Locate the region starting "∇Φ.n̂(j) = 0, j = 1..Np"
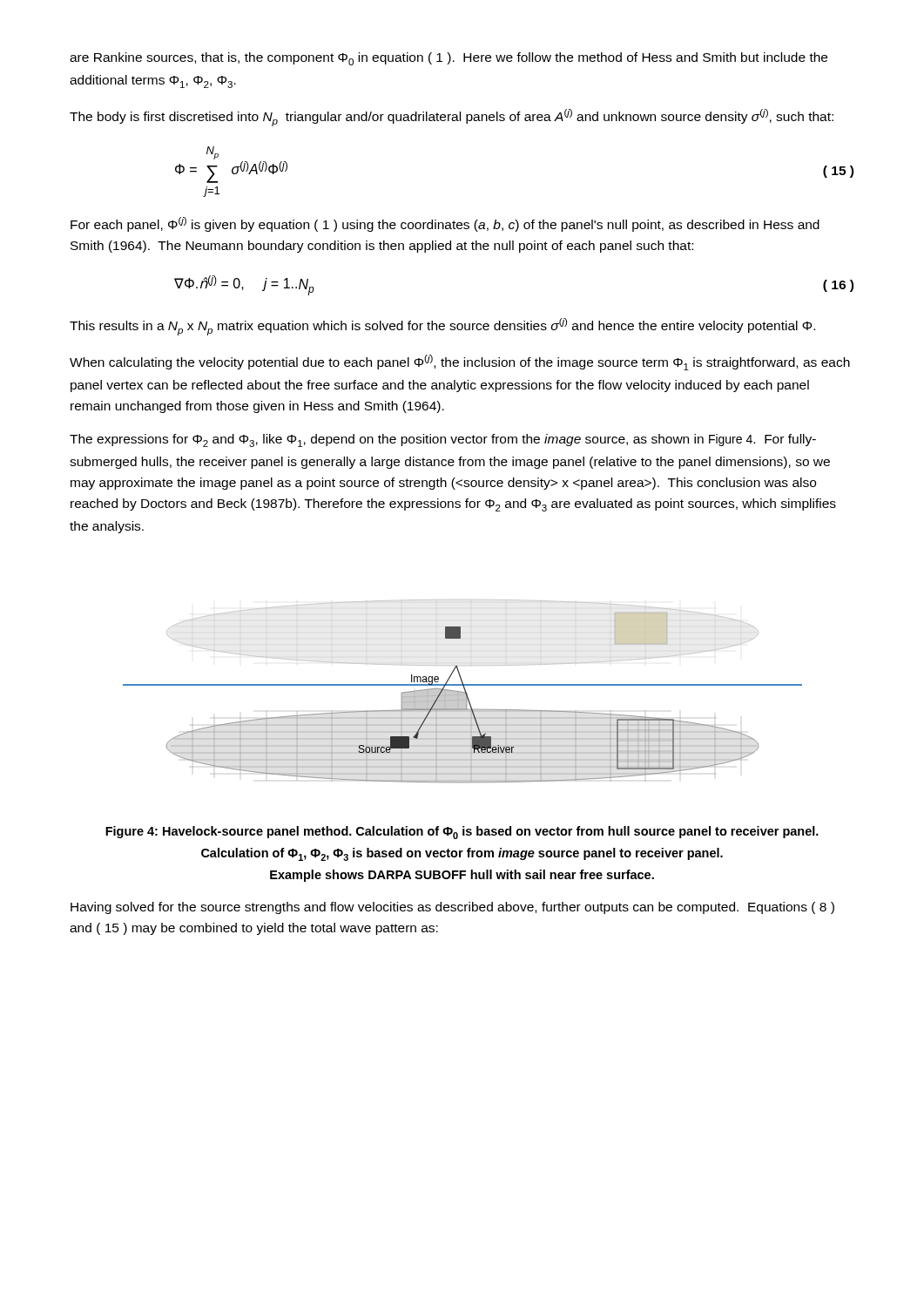Screen dimensions: 1307x924 (238, 286)
